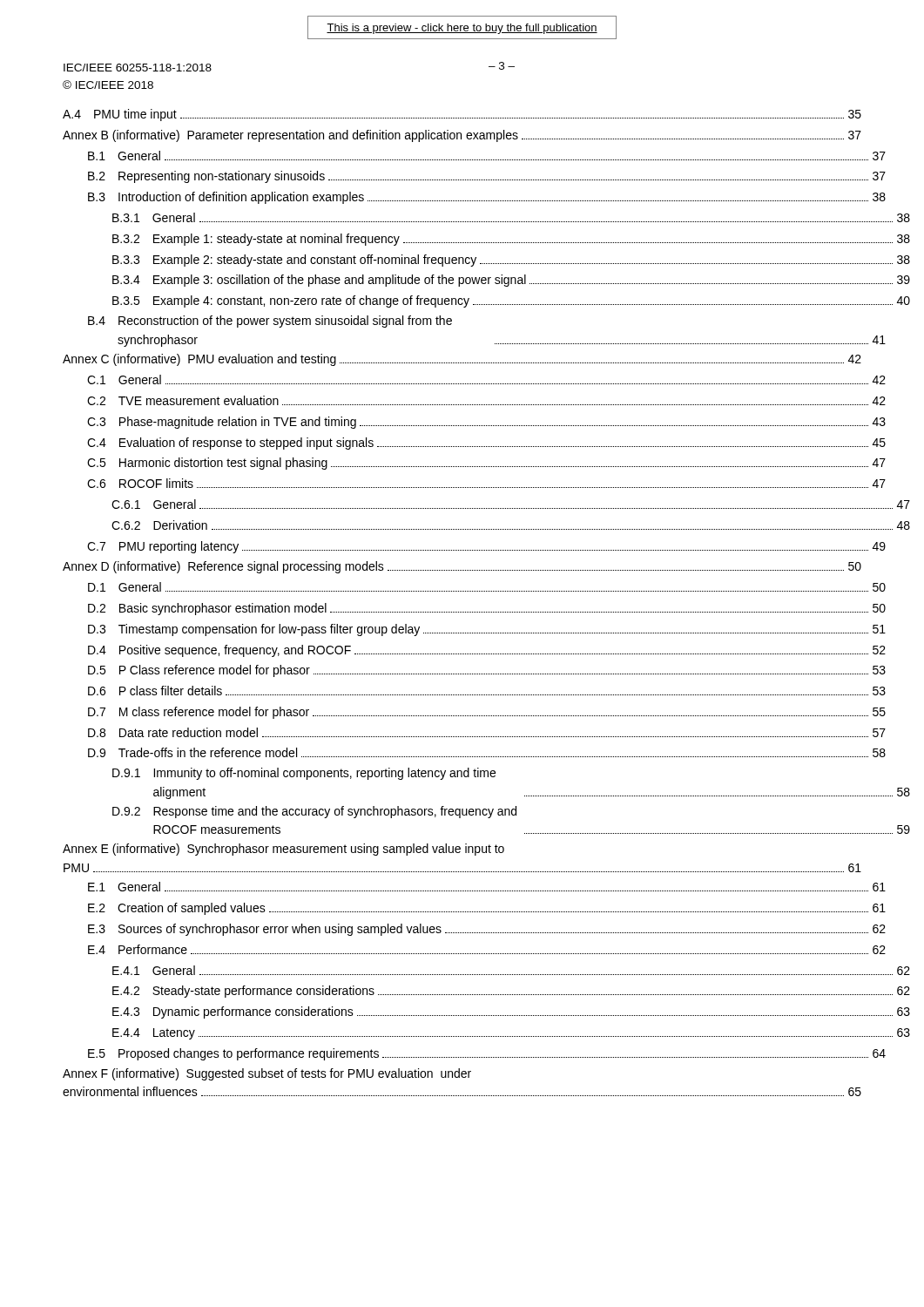Select the list item containing "B.3.5 Example 4: constant, non-zero rate of"
The height and width of the screenshot is (1307, 924).
coord(511,302)
